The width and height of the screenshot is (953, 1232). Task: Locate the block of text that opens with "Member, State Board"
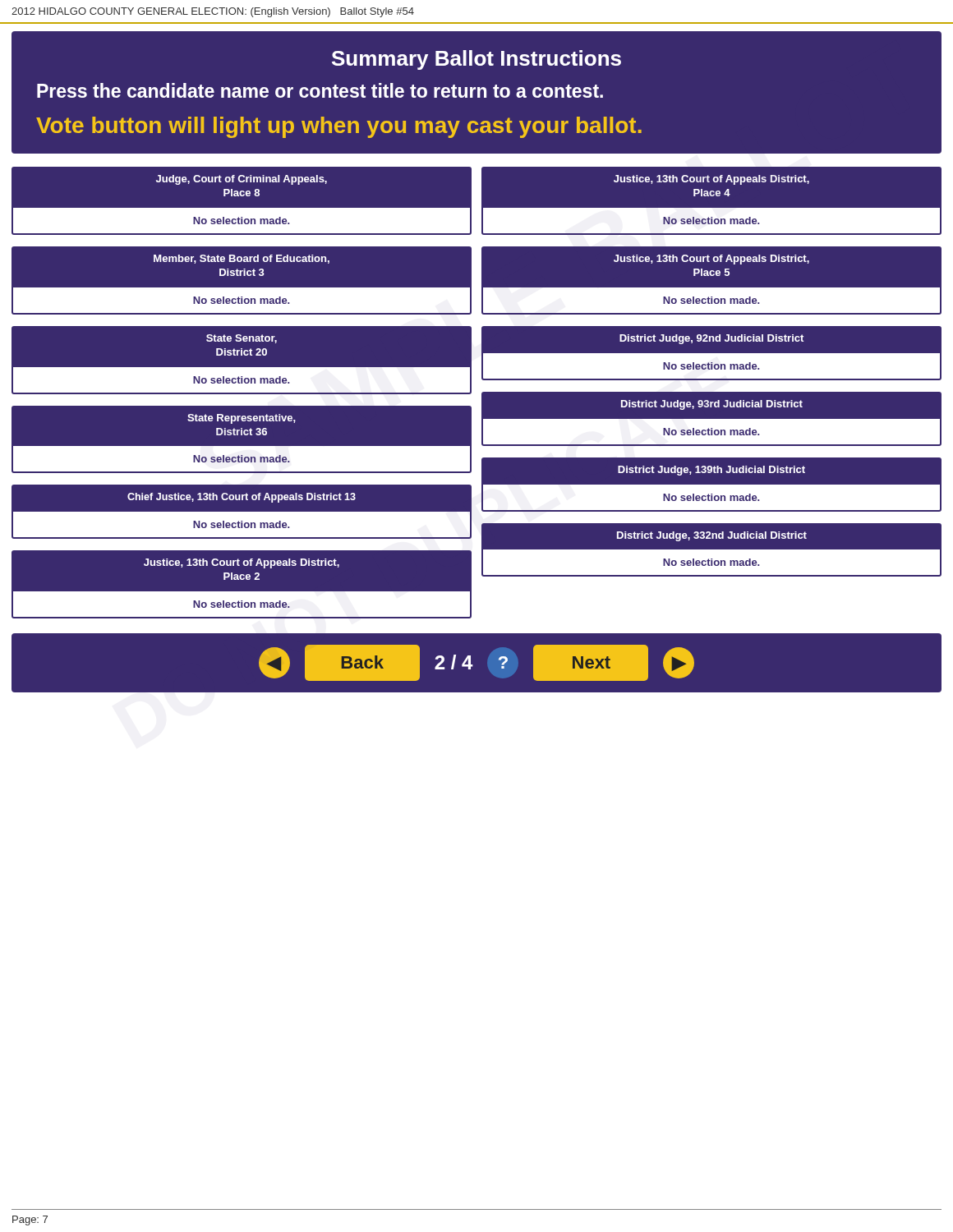[242, 281]
